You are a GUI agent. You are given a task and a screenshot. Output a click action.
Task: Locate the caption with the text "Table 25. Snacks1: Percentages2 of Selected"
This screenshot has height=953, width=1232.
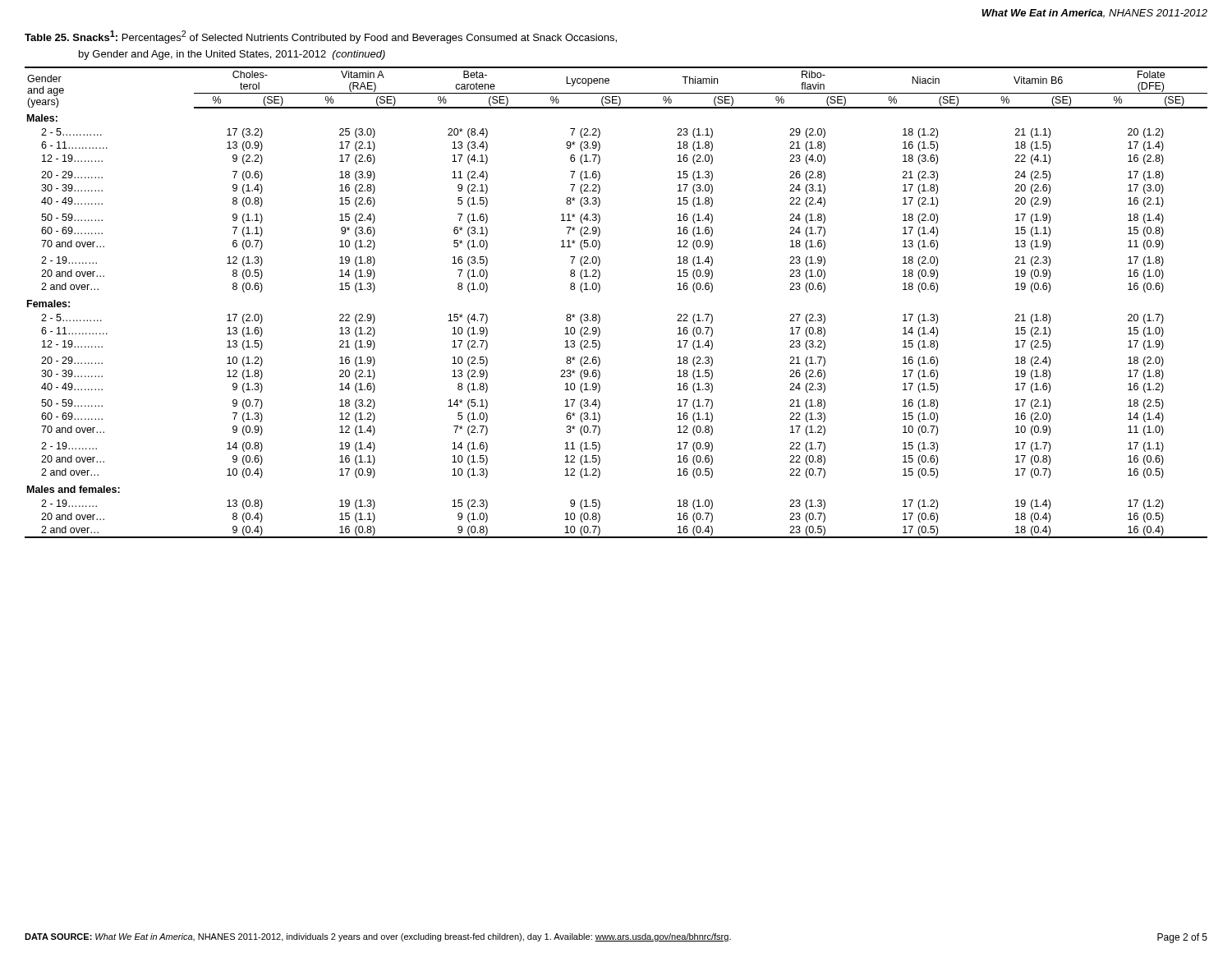pyautogui.click(x=321, y=44)
